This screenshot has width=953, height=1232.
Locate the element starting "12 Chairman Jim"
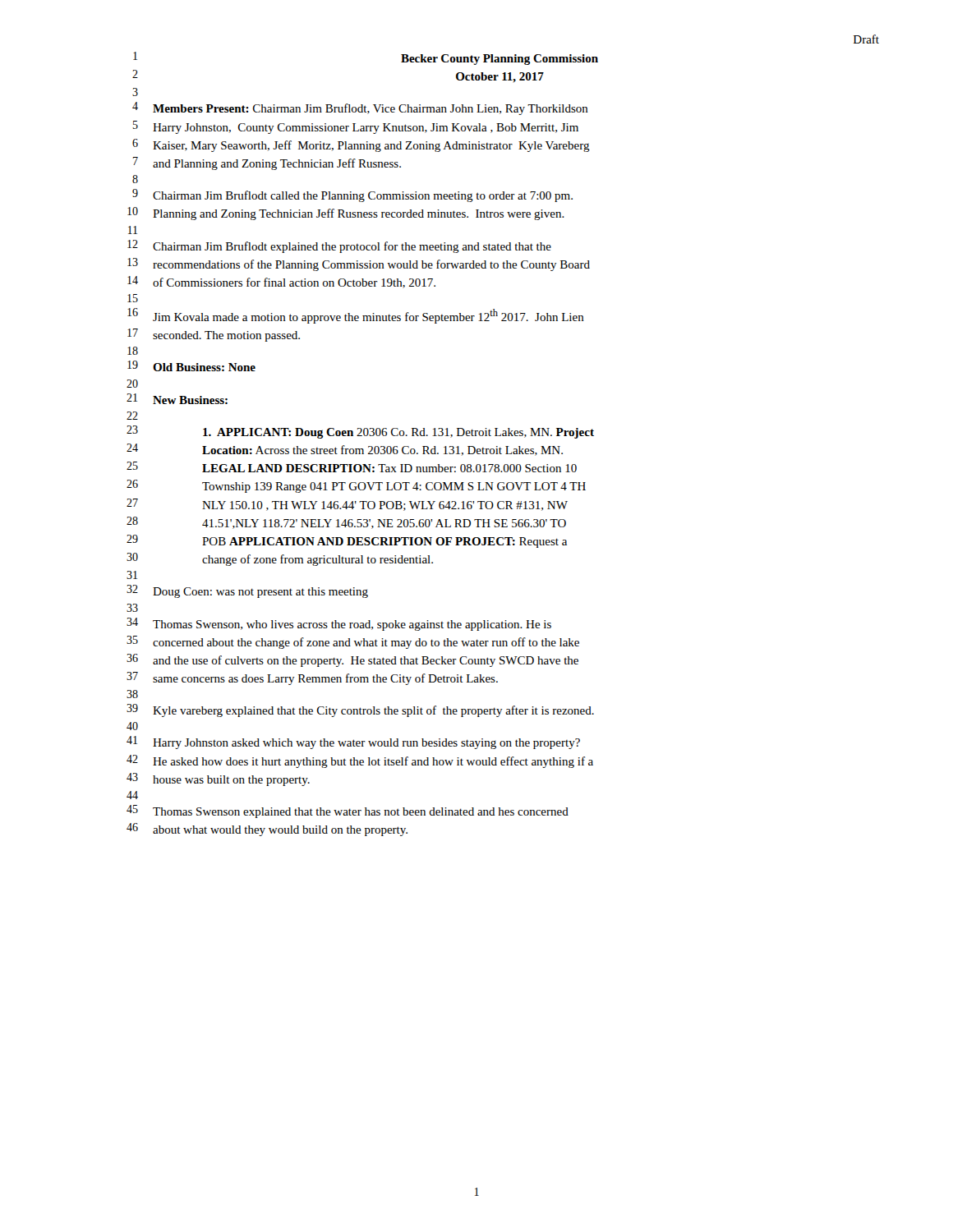(476, 264)
